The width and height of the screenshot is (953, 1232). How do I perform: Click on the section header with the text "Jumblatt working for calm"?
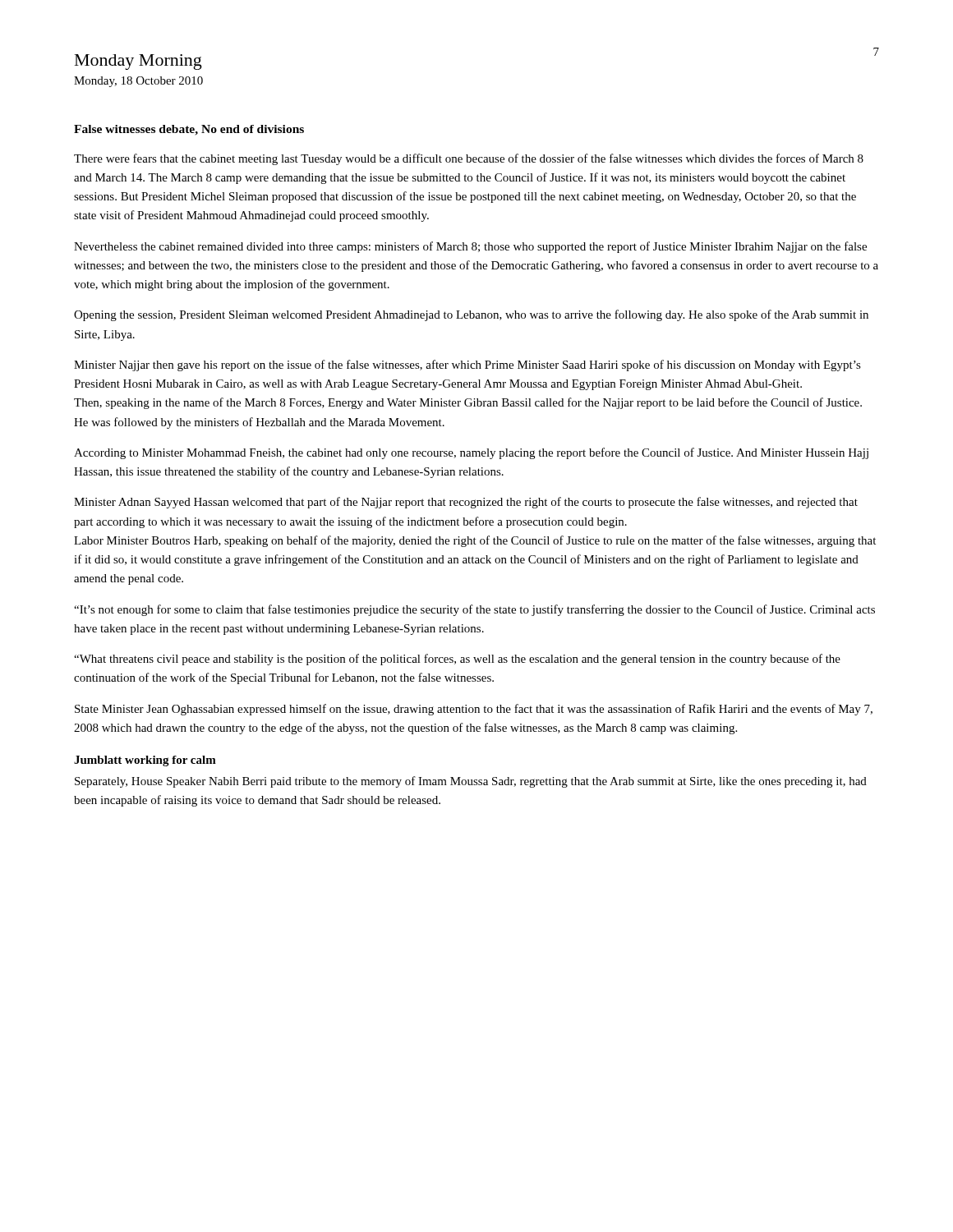point(145,760)
